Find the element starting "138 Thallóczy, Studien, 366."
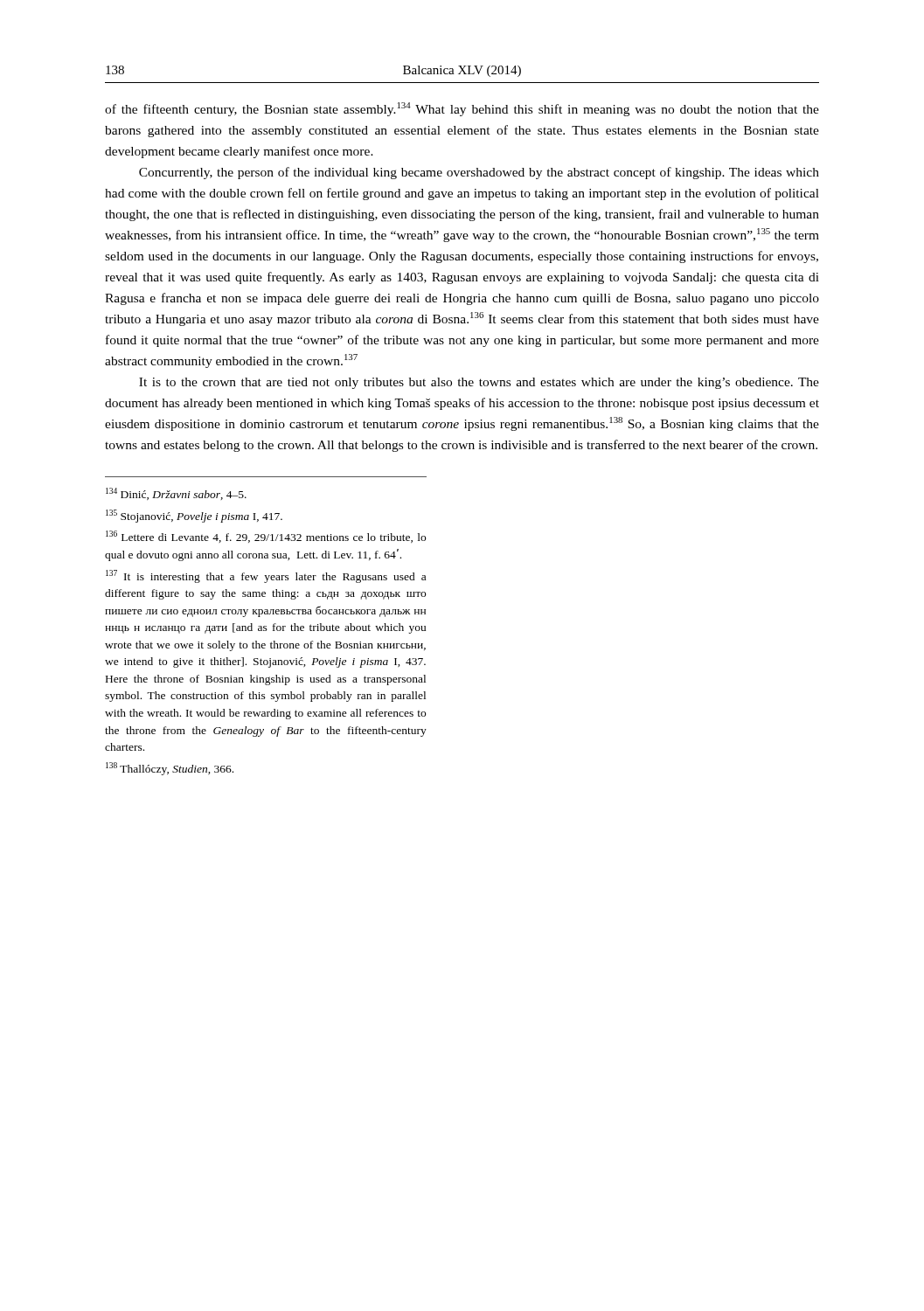The height and width of the screenshot is (1311, 924). pyautogui.click(x=170, y=768)
